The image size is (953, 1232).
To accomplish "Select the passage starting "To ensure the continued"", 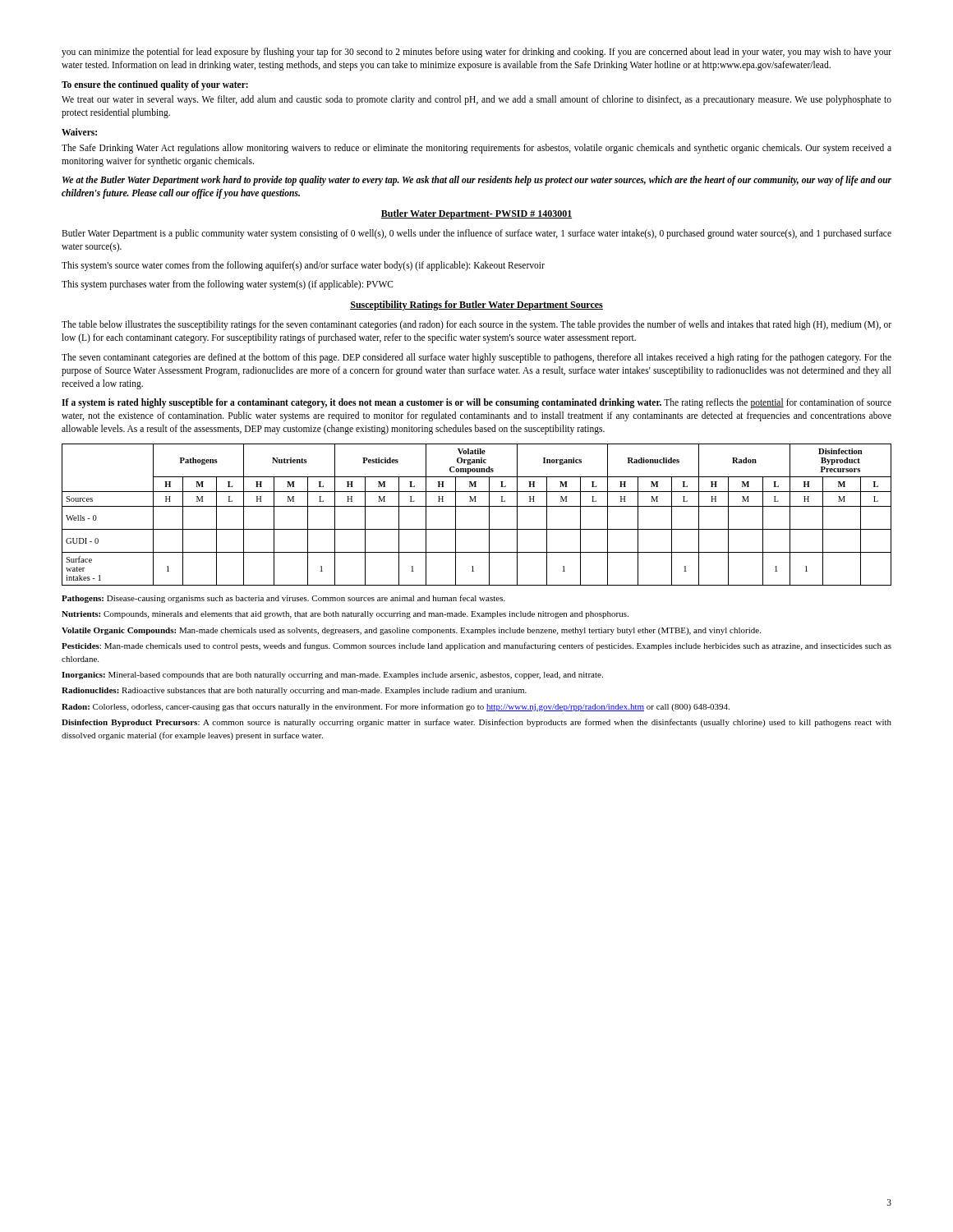I will click(476, 85).
